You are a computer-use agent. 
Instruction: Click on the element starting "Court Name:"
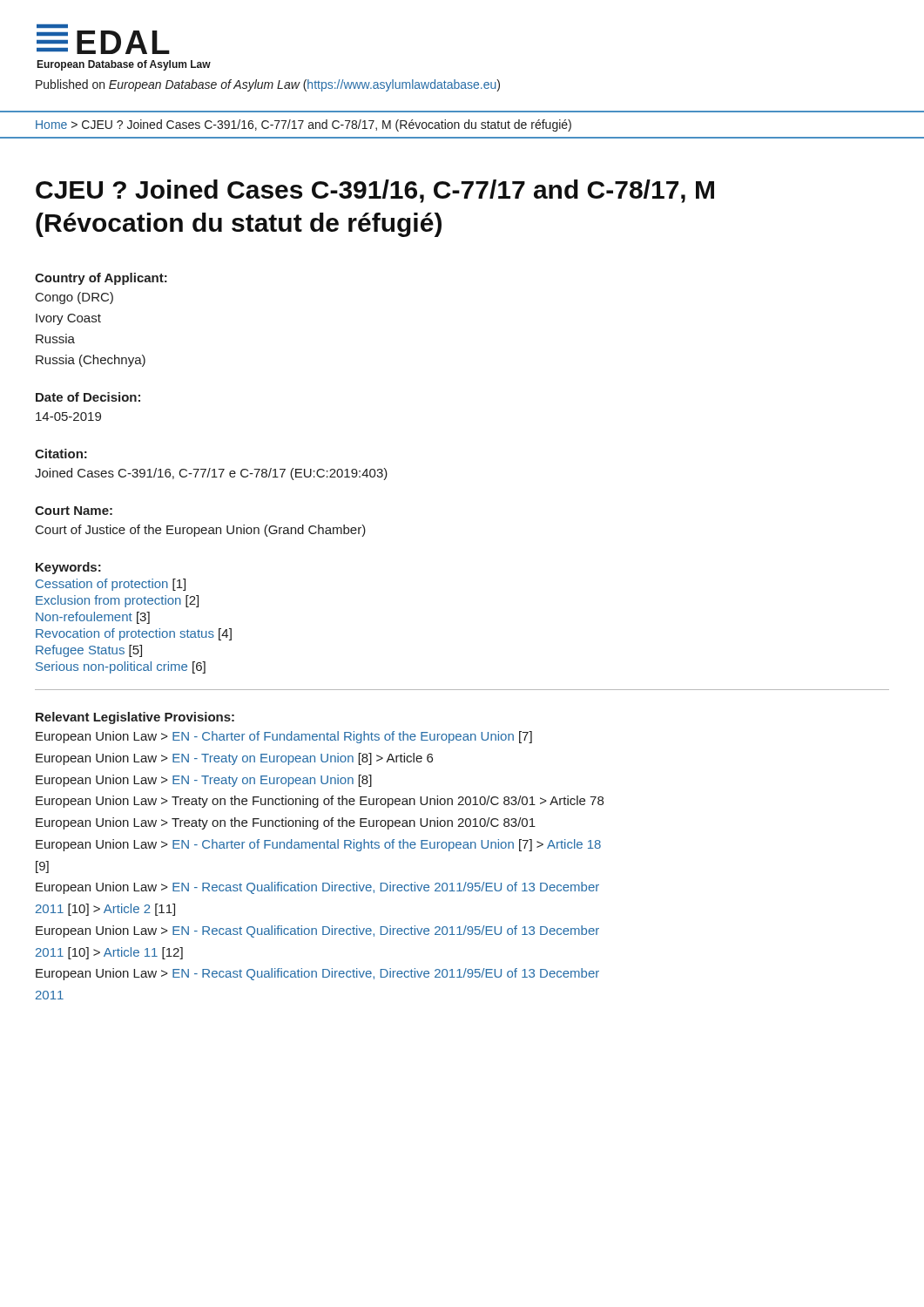point(74,510)
